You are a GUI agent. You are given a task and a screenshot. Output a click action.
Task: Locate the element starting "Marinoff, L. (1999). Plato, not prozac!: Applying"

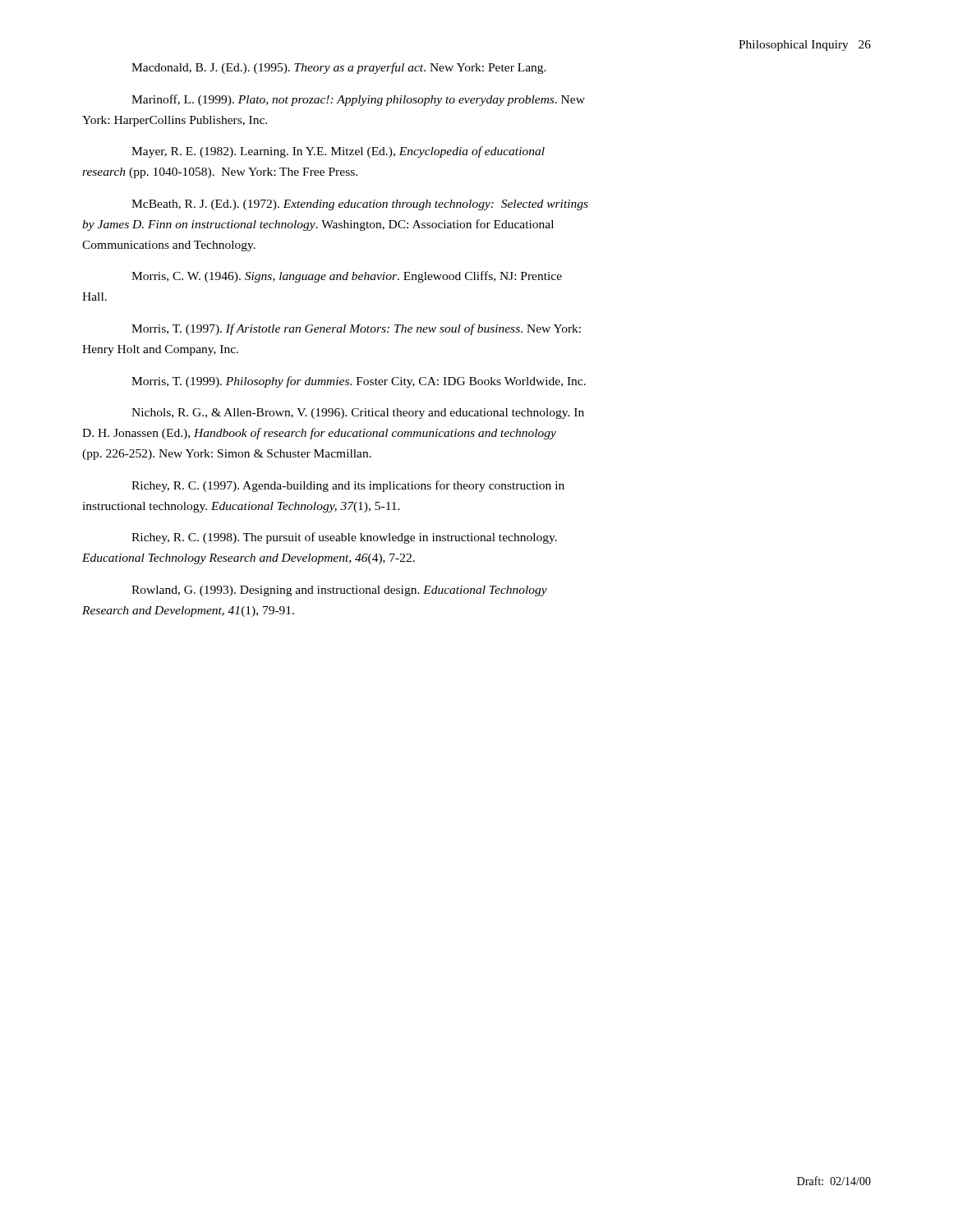476,110
